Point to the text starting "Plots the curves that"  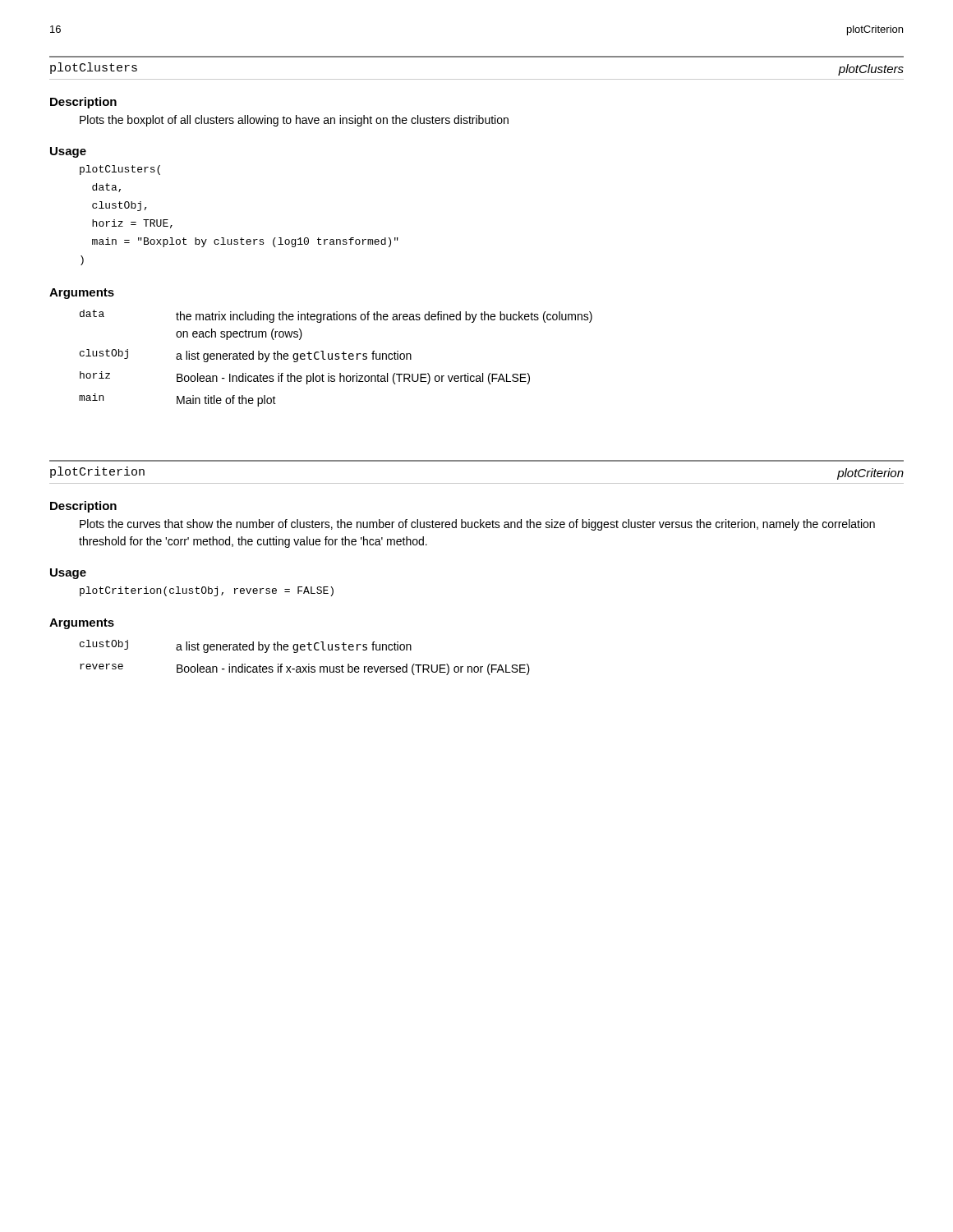pos(477,533)
